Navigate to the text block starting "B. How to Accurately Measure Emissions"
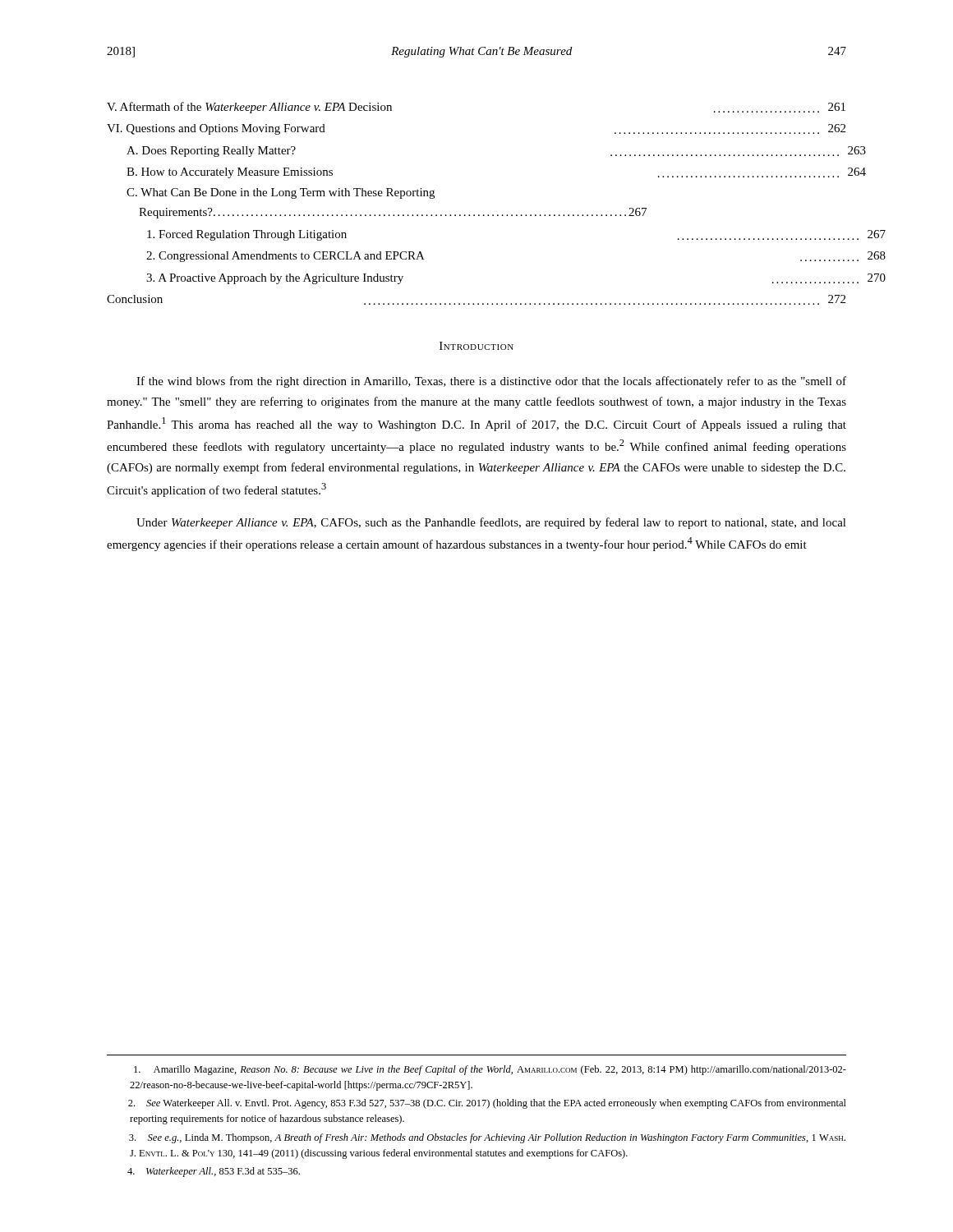Viewport: 953px width, 1232px height. point(230,173)
